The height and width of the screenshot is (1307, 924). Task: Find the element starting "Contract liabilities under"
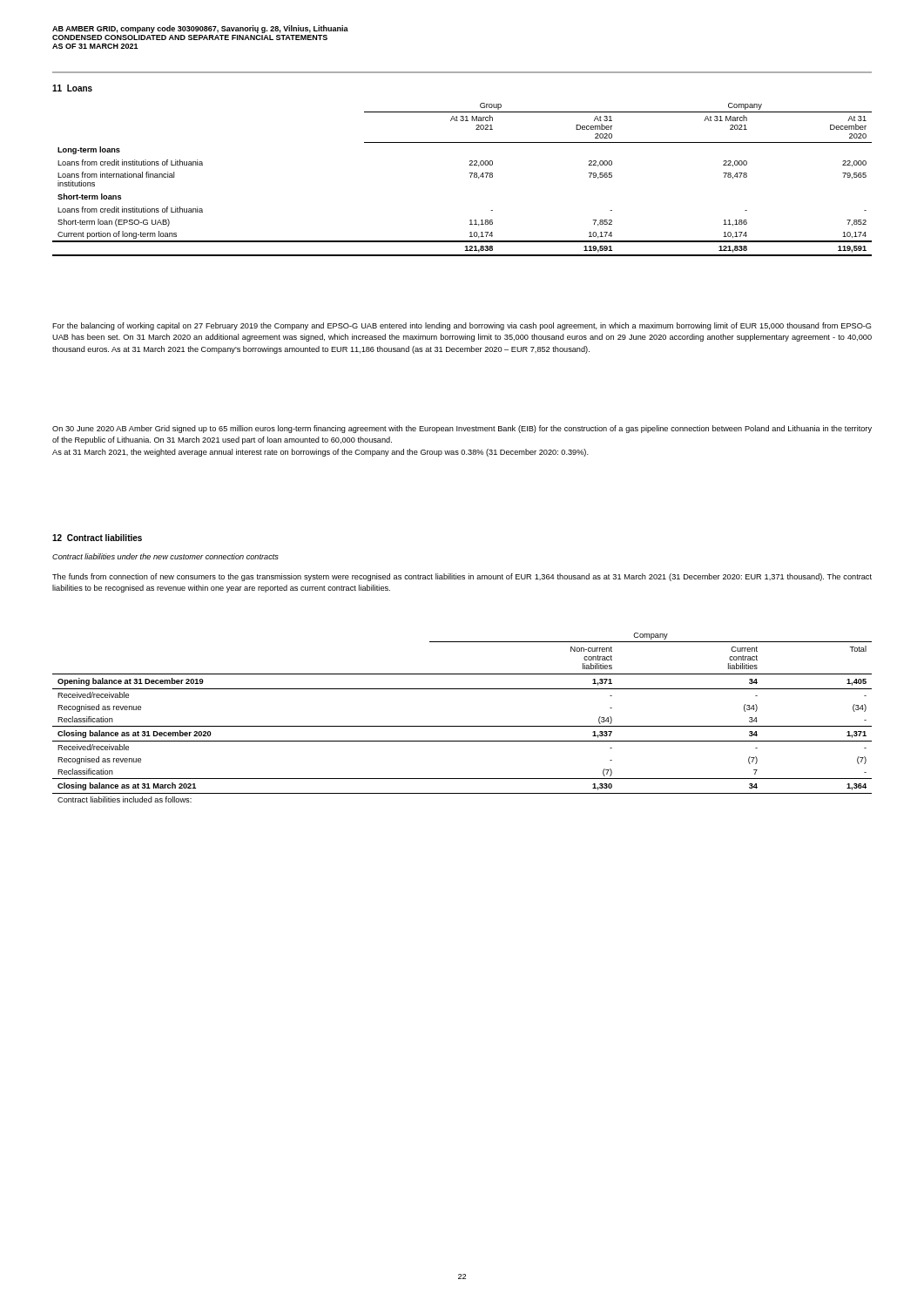point(165,557)
